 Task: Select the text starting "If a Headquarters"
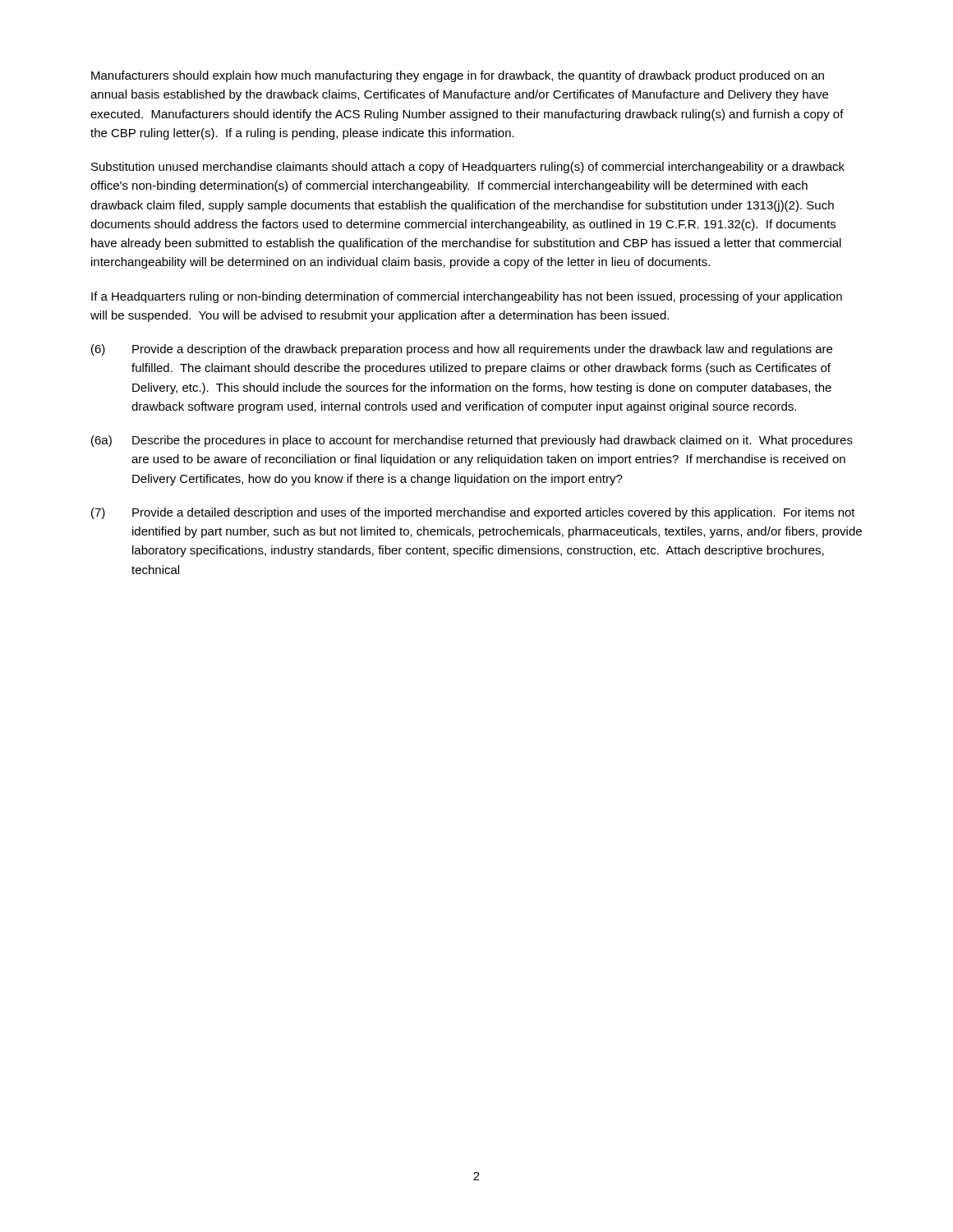tap(466, 305)
